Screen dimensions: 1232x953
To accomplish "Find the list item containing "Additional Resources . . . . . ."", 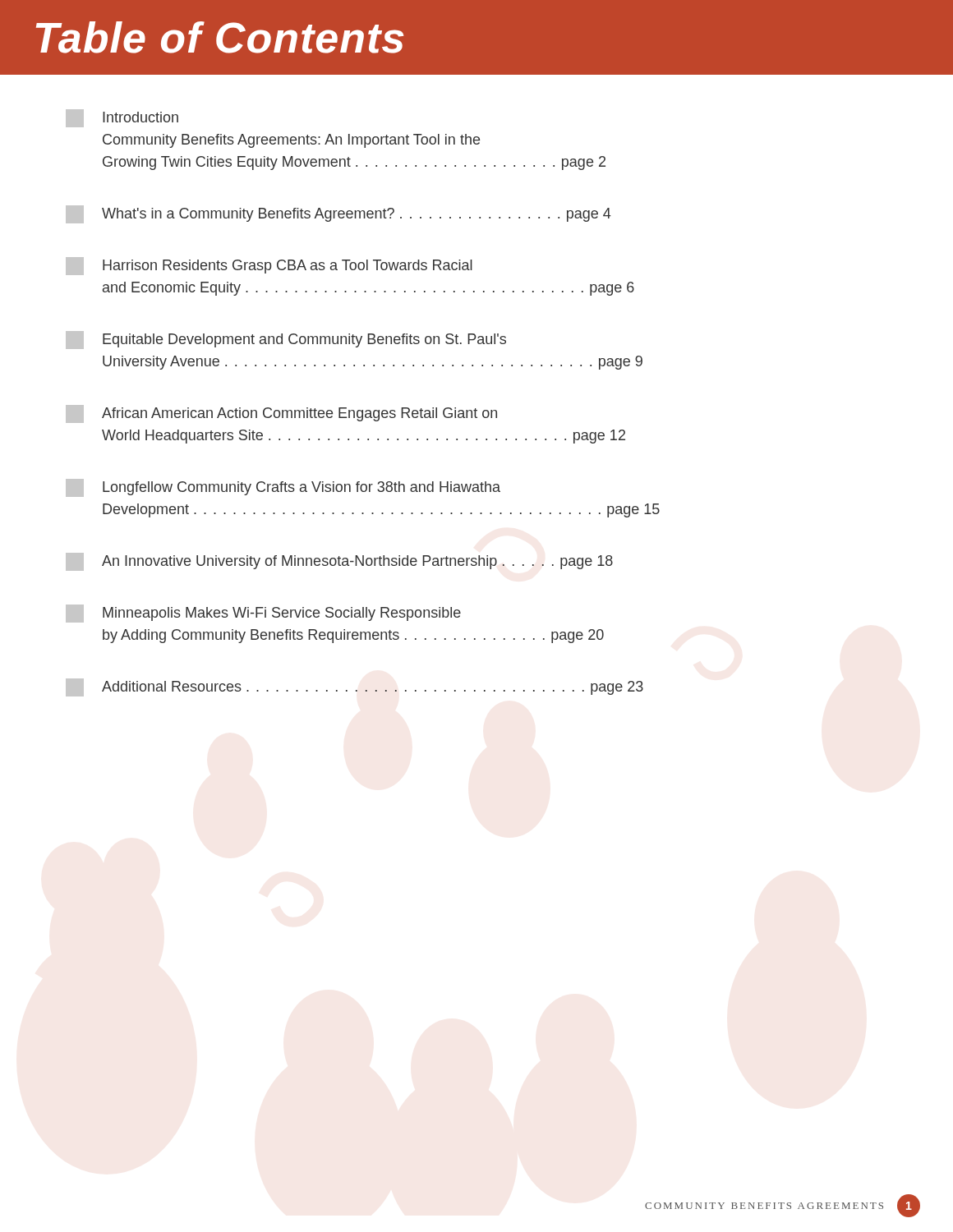I will click(476, 687).
